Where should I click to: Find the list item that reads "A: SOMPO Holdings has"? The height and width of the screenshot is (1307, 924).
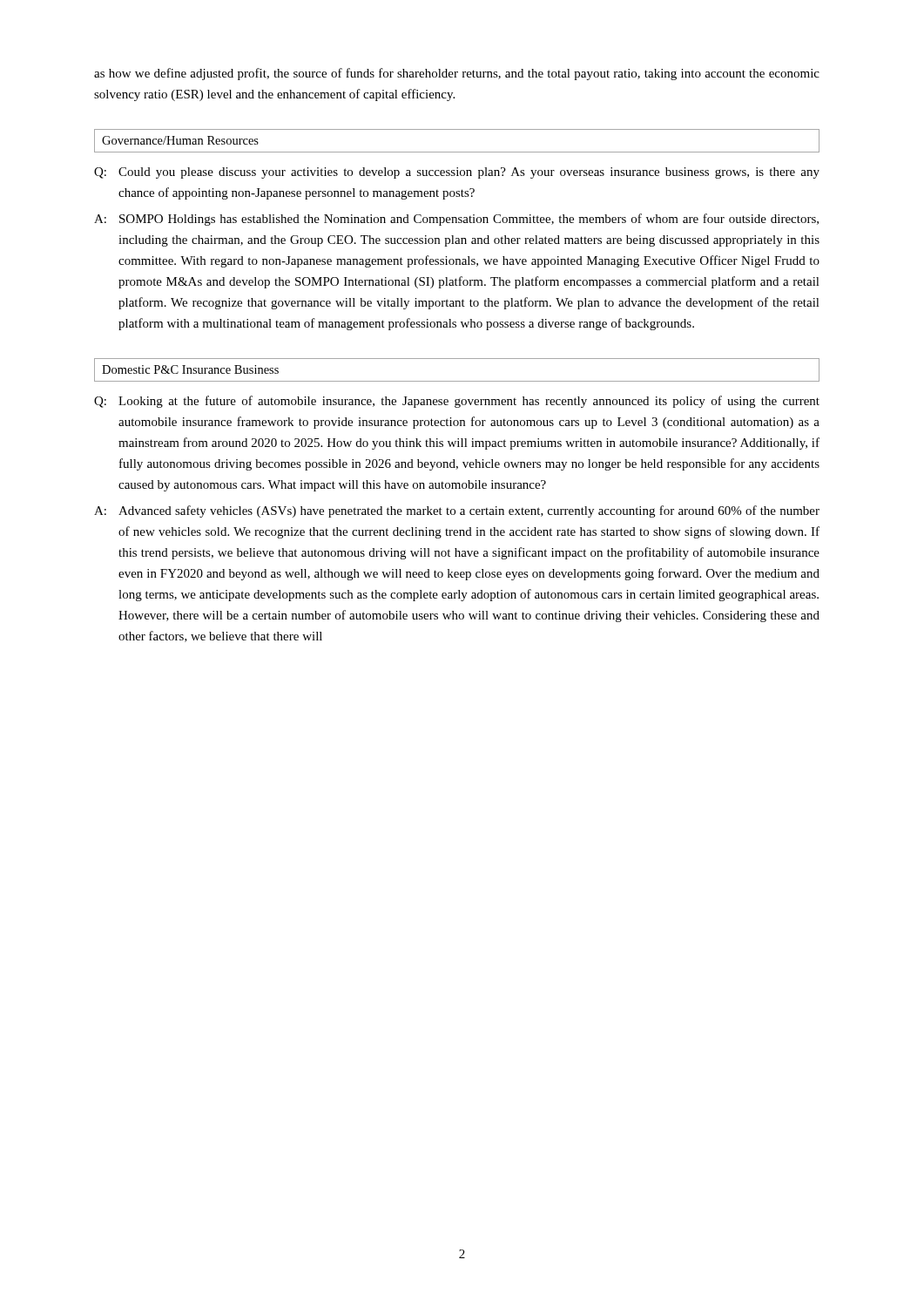457,271
